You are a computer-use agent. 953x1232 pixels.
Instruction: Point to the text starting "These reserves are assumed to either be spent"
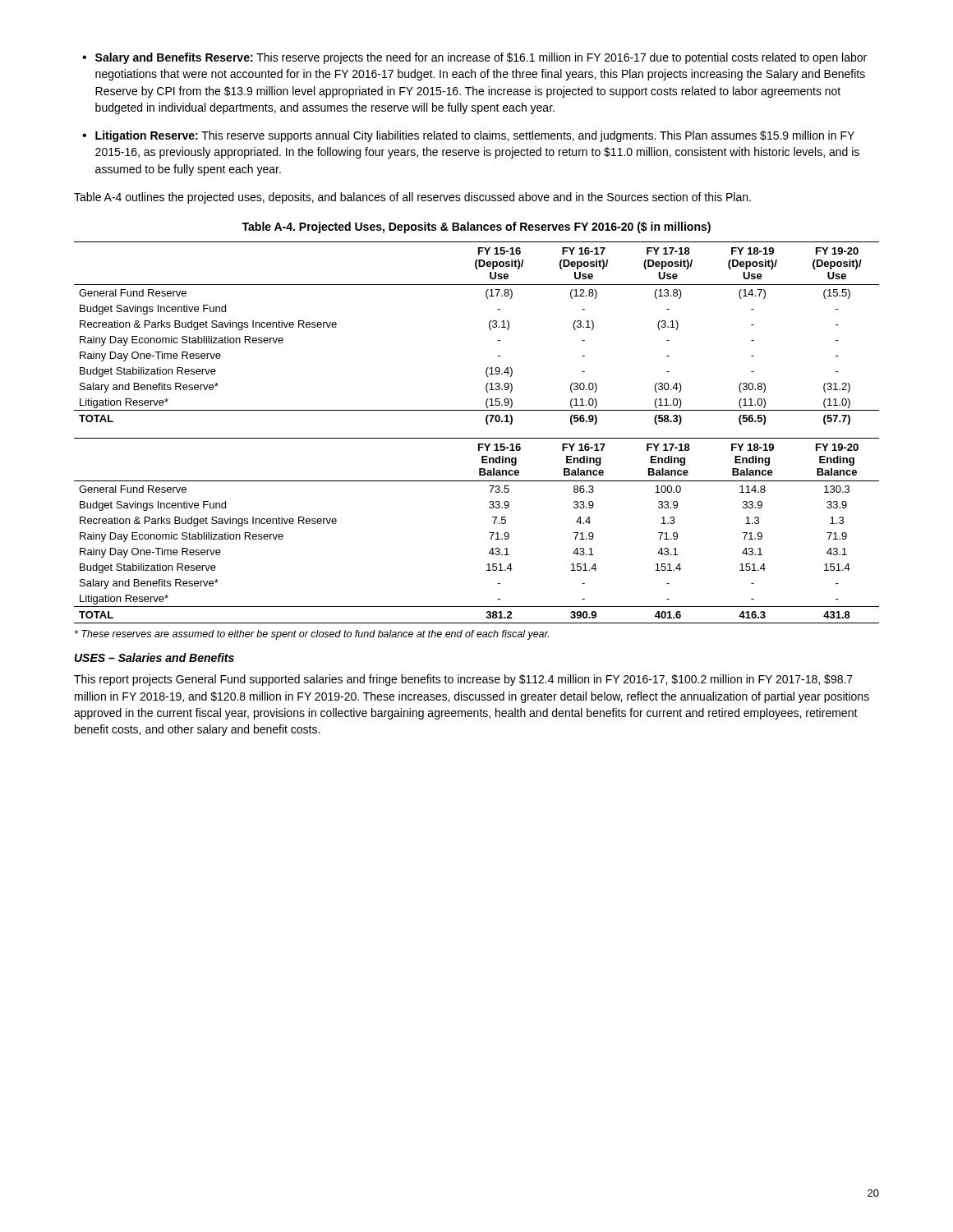pos(312,634)
